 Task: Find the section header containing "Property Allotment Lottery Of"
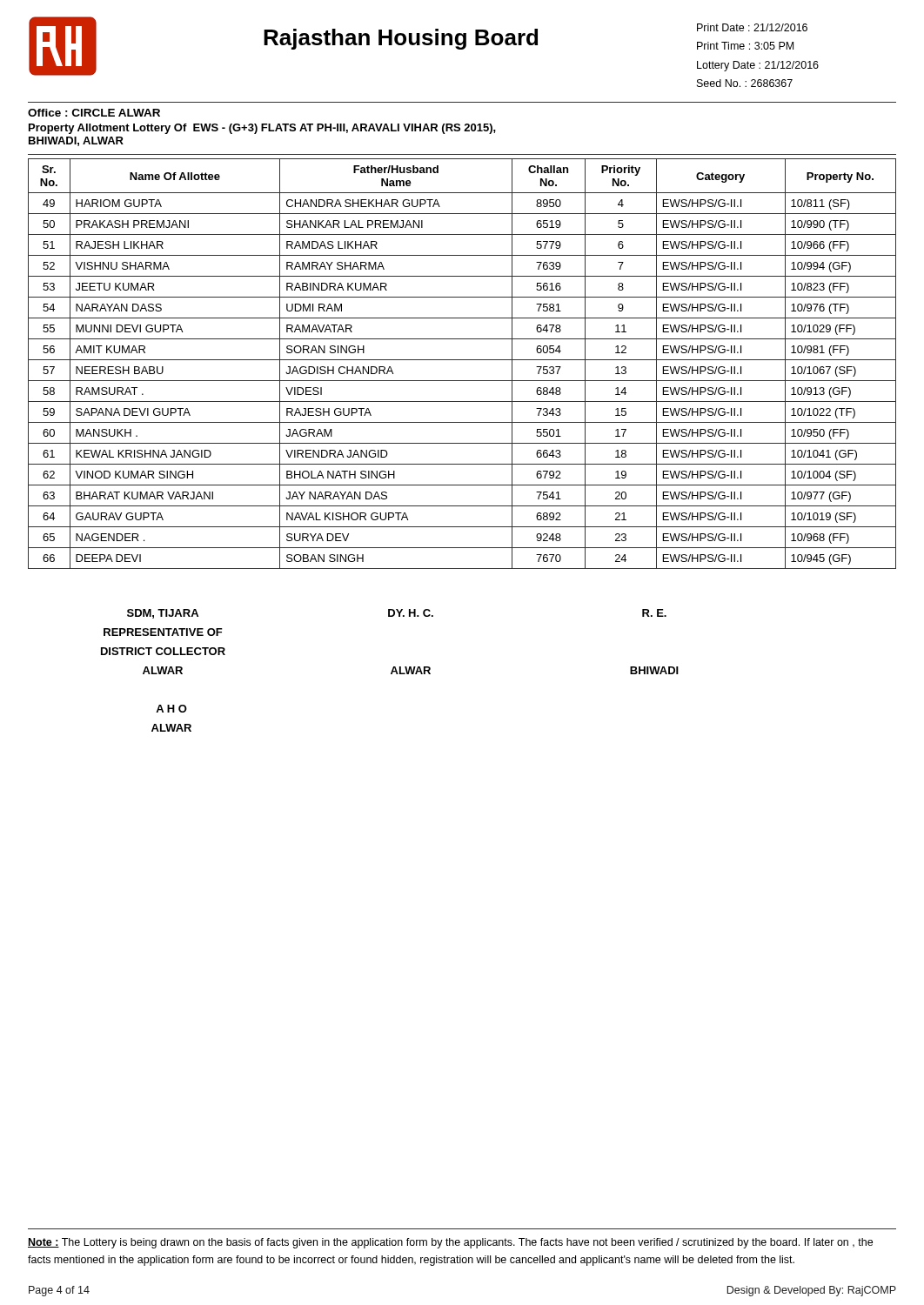tap(262, 134)
